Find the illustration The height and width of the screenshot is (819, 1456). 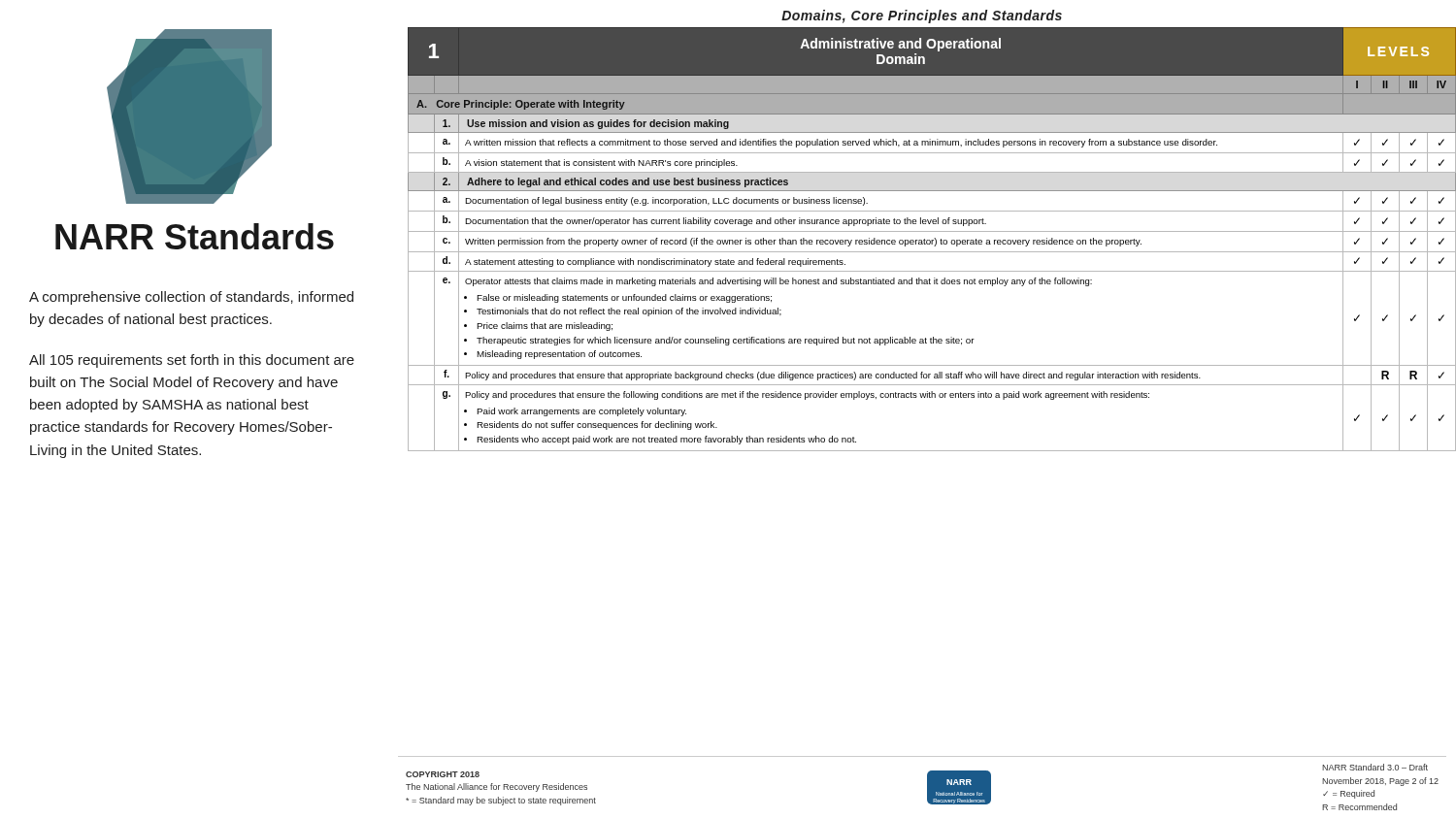tap(194, 109)
